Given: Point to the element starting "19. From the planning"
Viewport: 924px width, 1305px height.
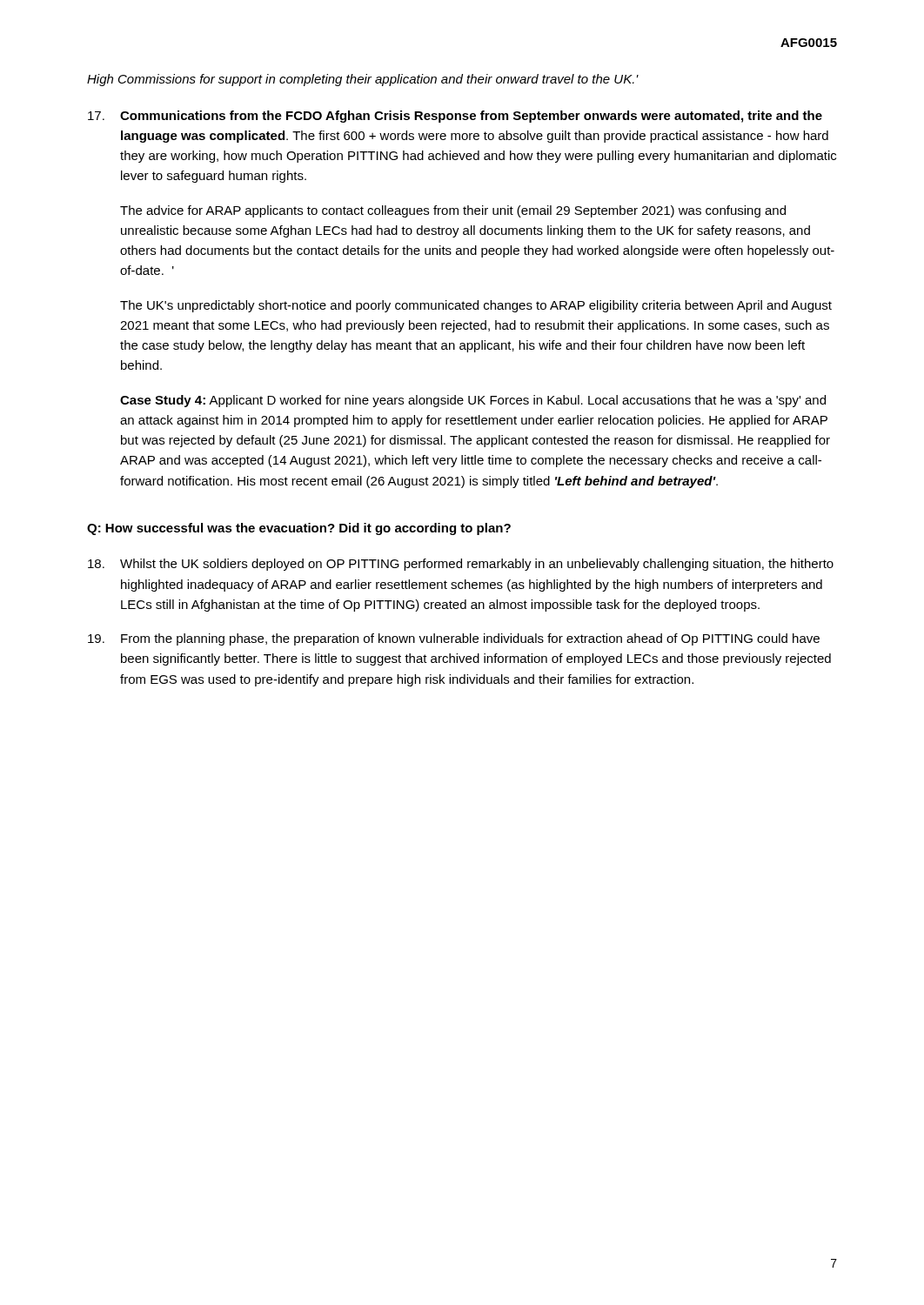Looking at the screenshot, I should pyautogui.click(x=462, y=658).
